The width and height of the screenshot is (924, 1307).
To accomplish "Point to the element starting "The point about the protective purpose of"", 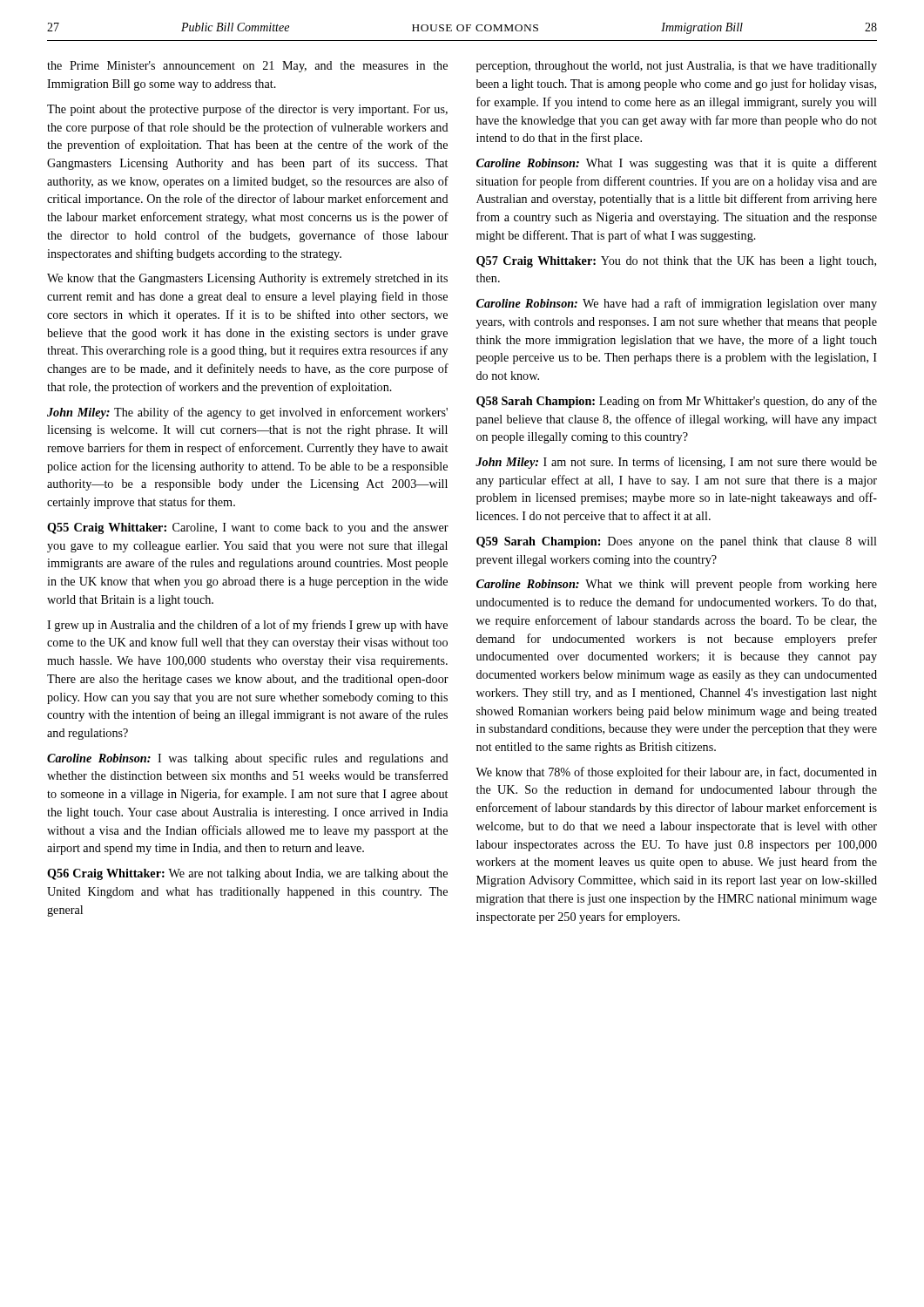I will (x=248, y=181).
